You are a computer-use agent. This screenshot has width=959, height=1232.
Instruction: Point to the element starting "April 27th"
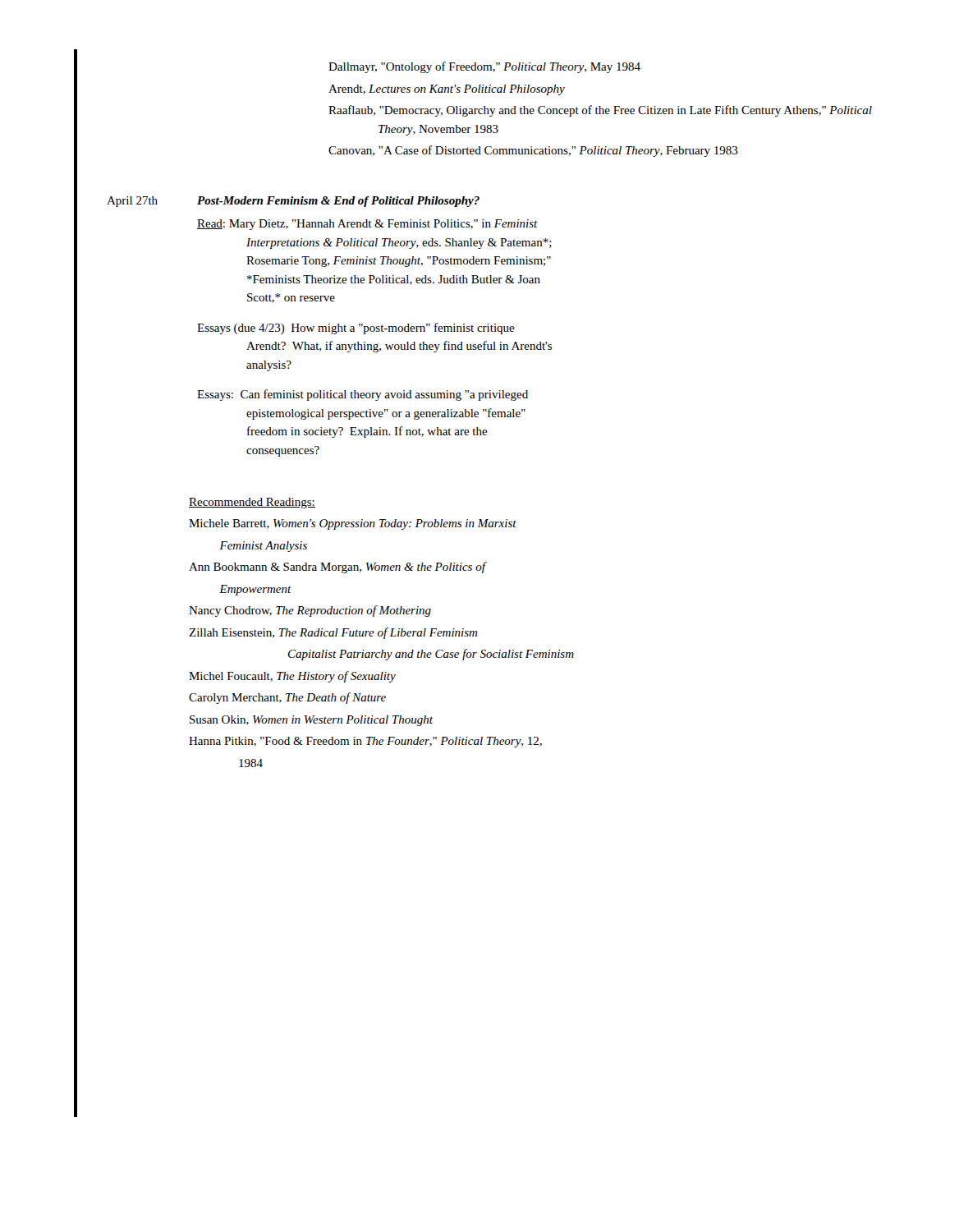[x=132, y=200]
